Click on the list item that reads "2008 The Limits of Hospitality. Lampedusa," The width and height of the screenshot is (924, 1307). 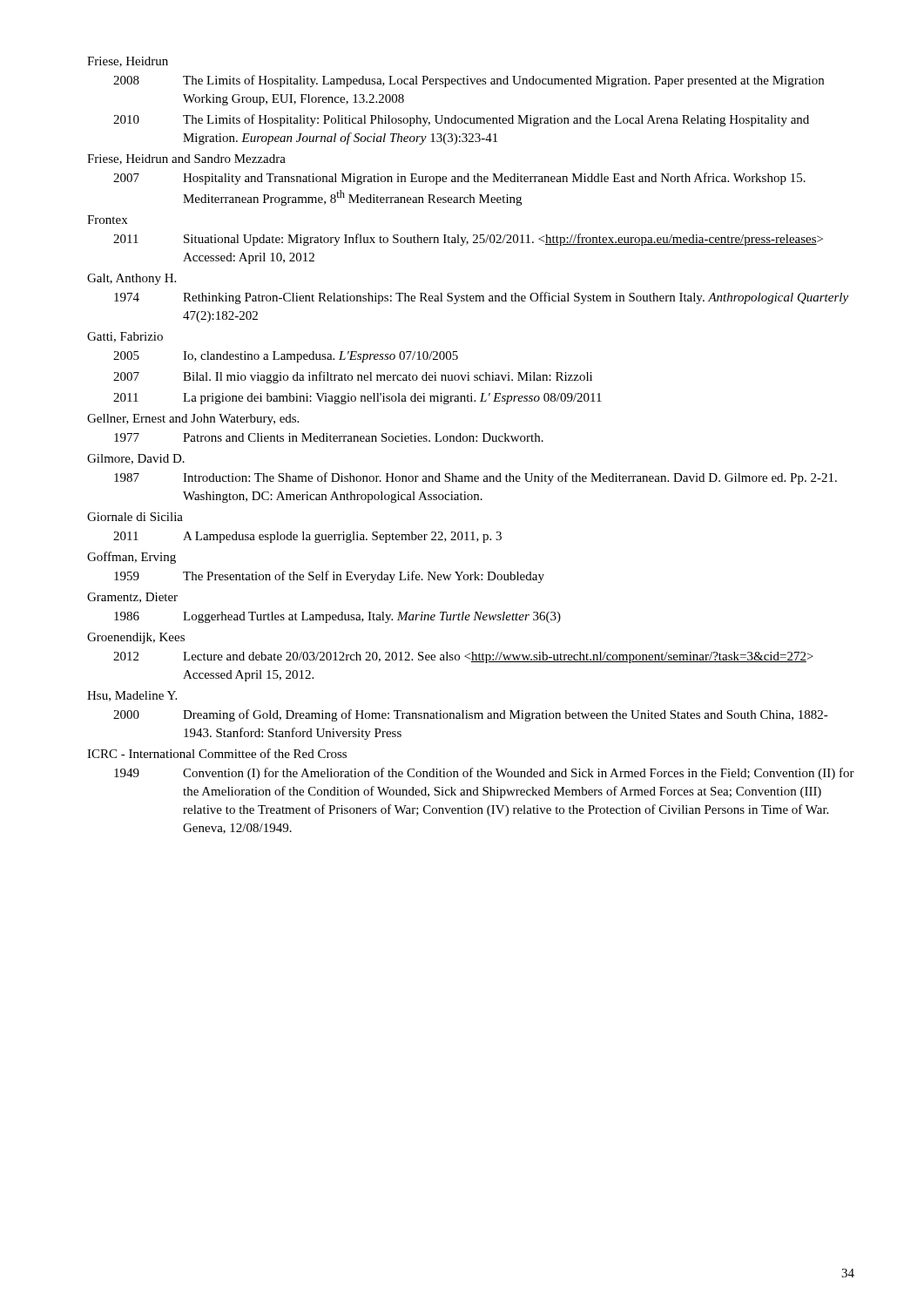tap(471, 90)
